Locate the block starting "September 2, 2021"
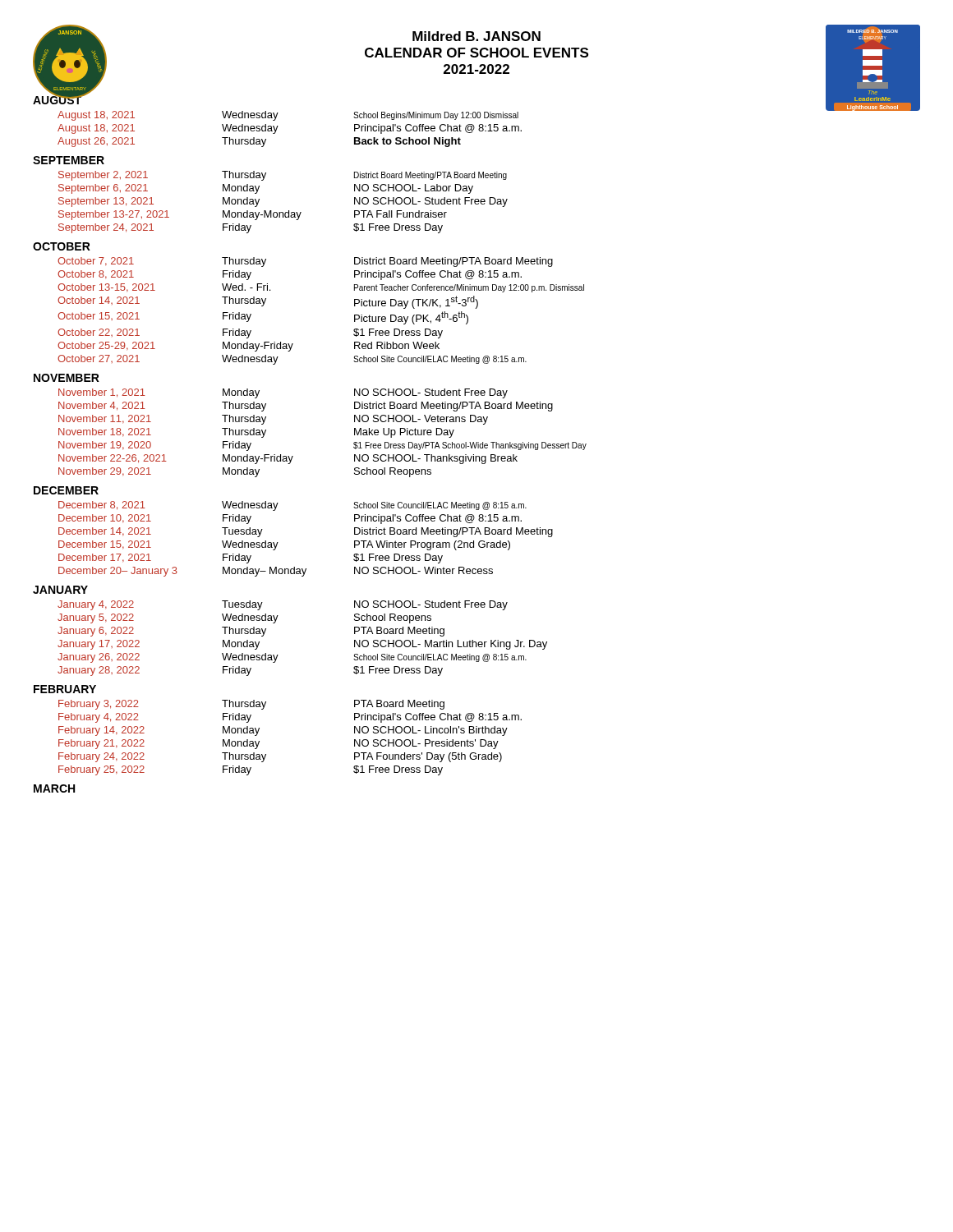Viewport: 953px width, 1232px height. click(x=489, y=175)
